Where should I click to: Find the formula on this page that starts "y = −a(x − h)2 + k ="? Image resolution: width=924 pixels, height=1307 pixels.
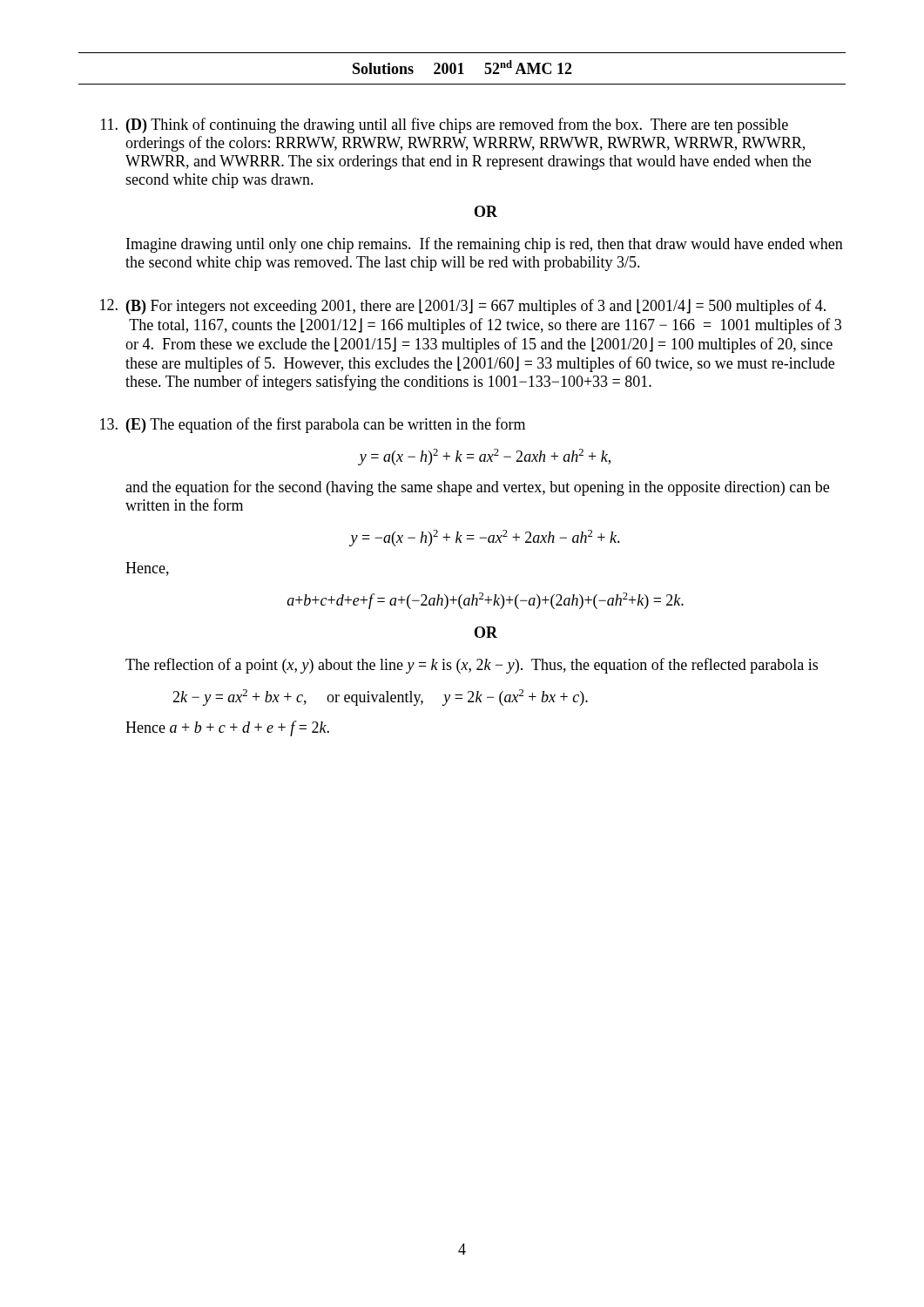point(485,537)
